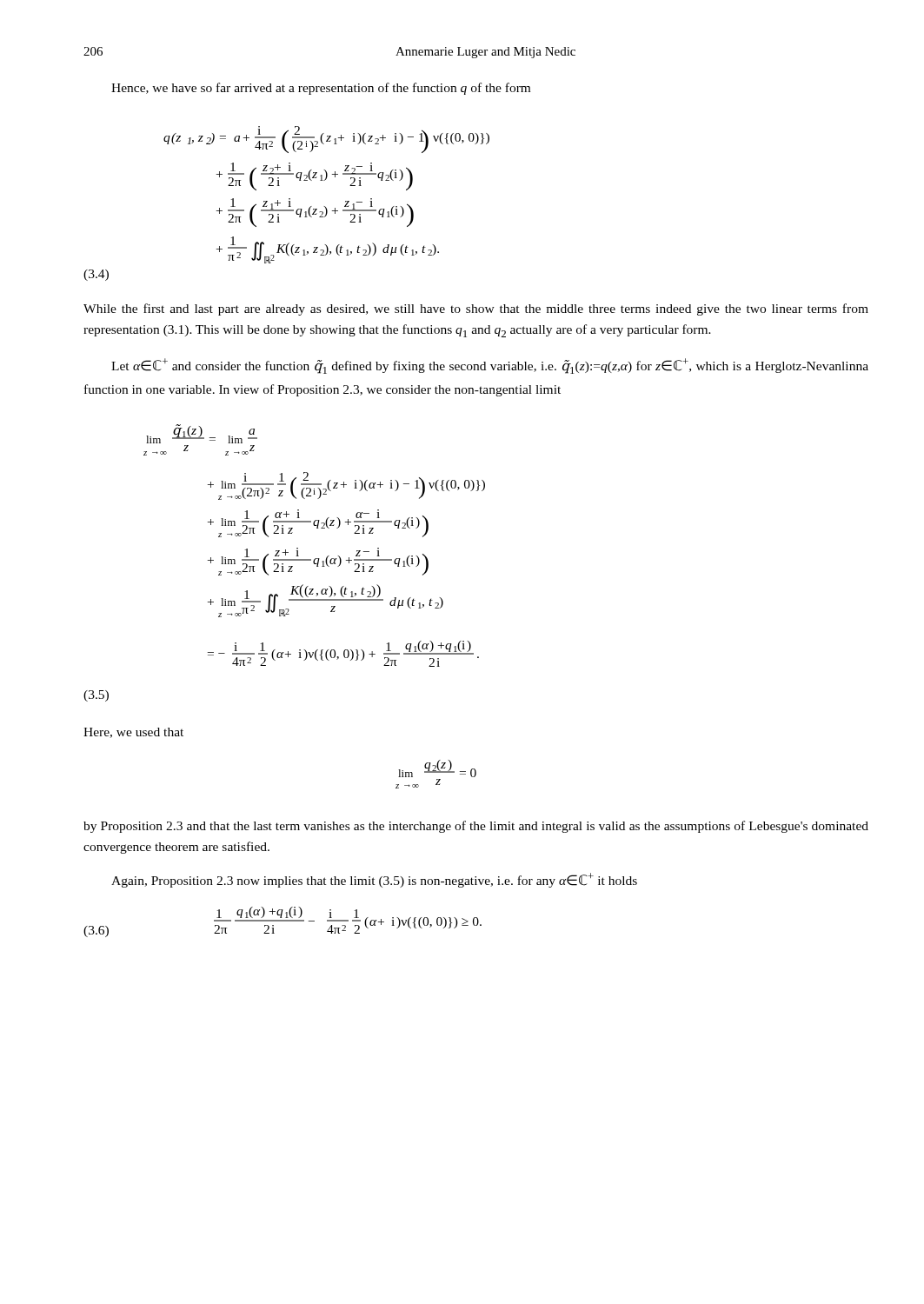
Task: Locate the formula that opens with "(3.4) q (z 1 , z 2"
Action: (x=326, y=140)
